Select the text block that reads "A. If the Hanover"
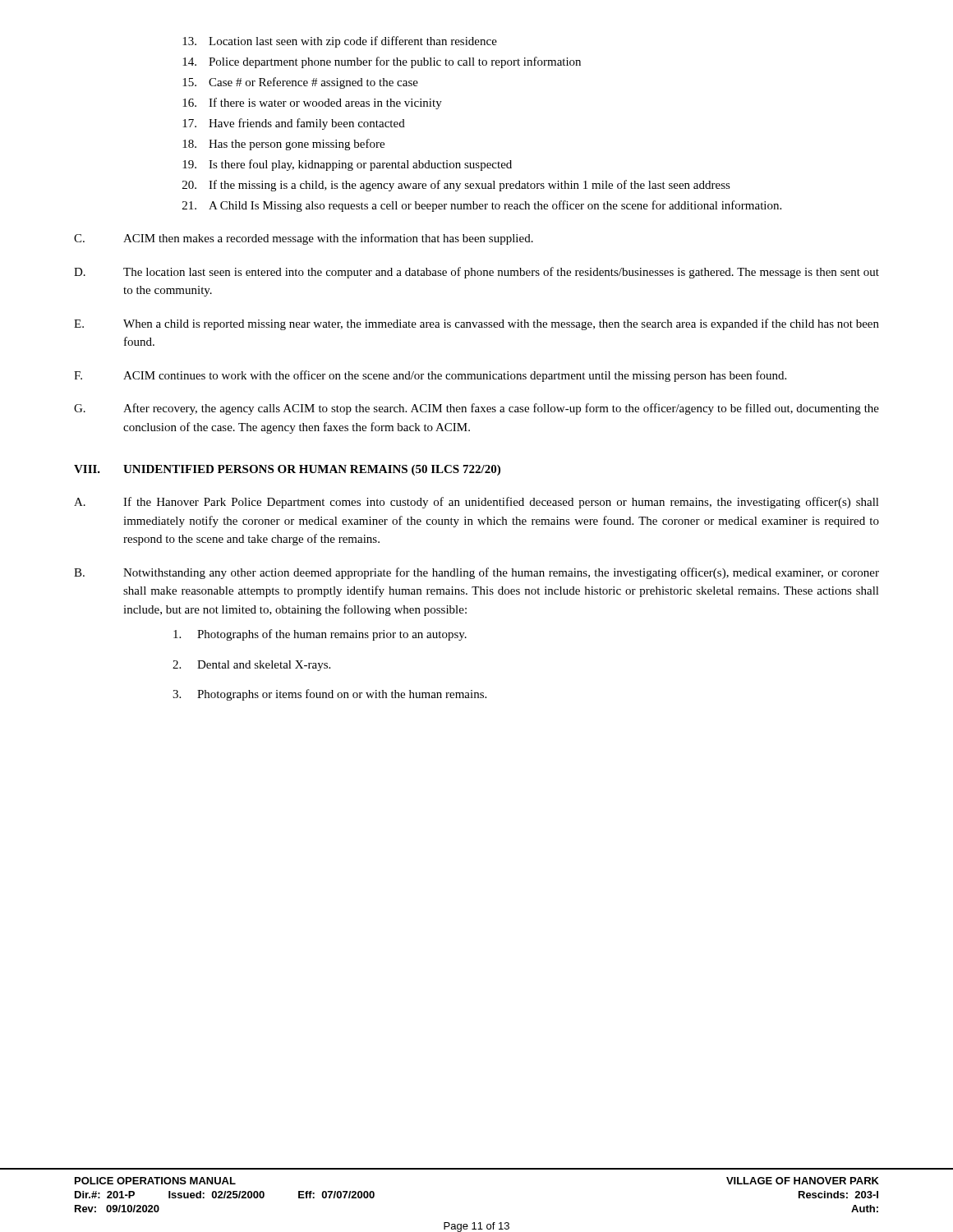Viewport: 953px width, 1232px height. pos(476,521)
